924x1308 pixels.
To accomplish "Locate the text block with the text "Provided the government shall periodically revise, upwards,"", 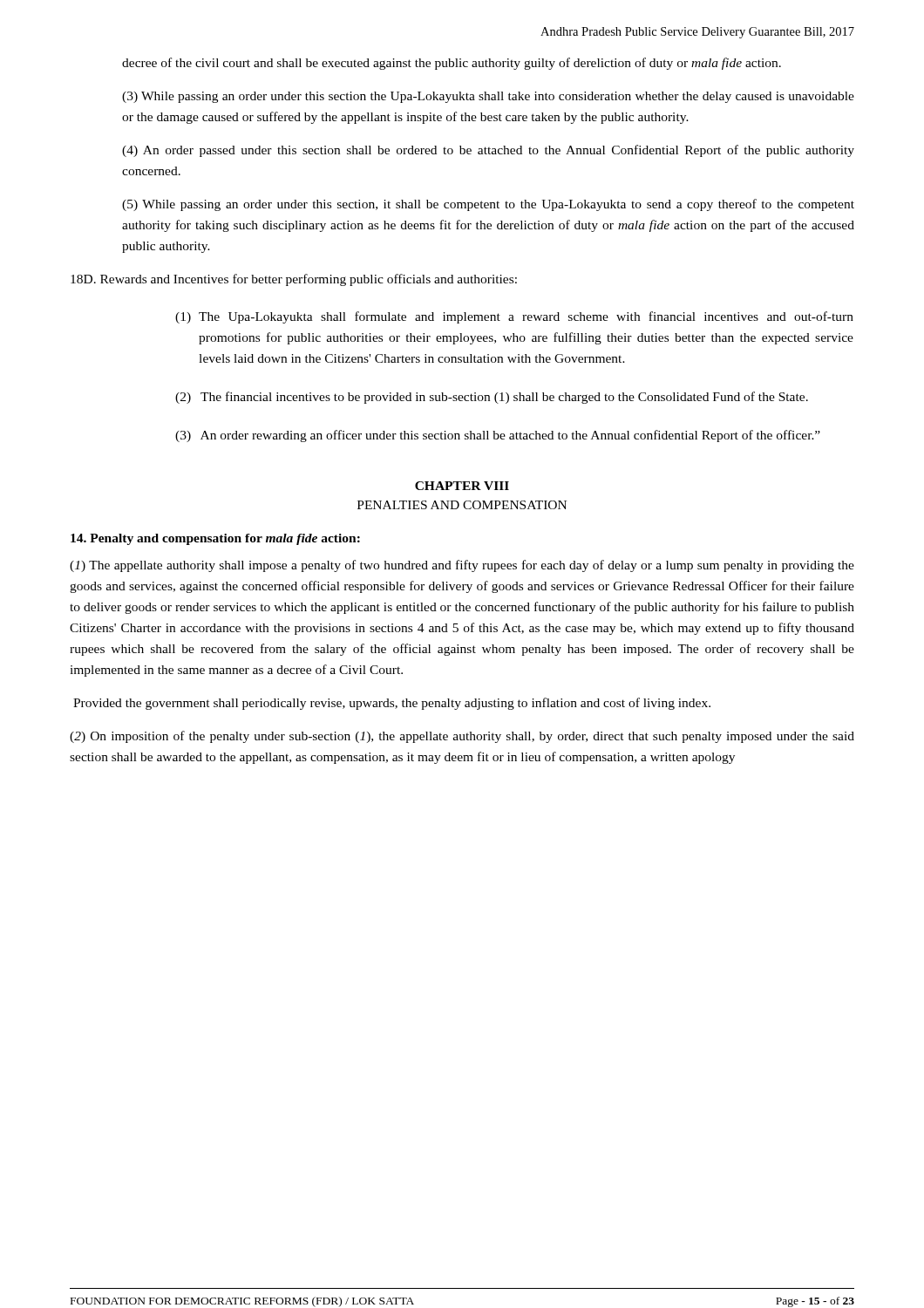I will click(x=391, y=703).
